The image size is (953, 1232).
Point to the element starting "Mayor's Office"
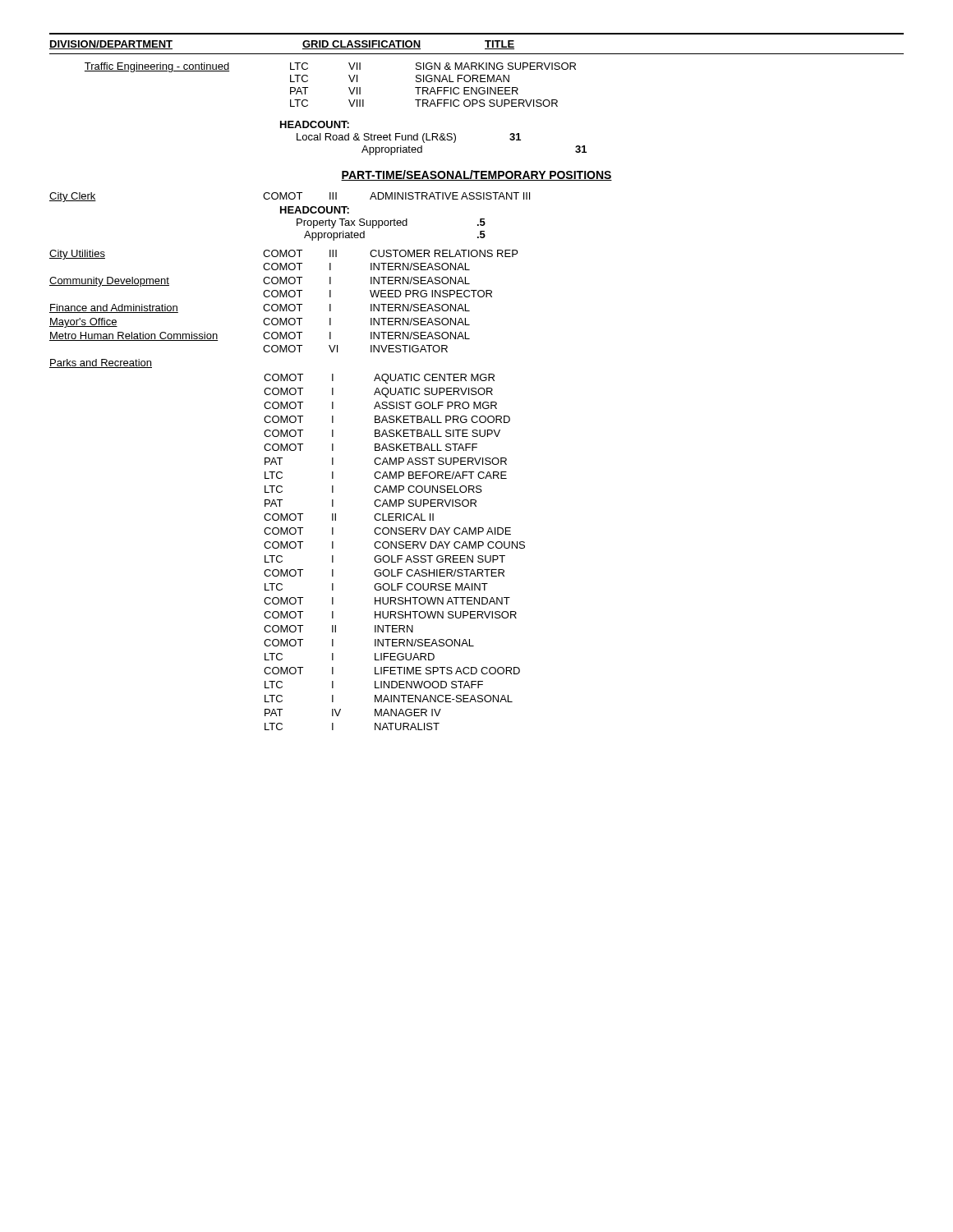83,322
